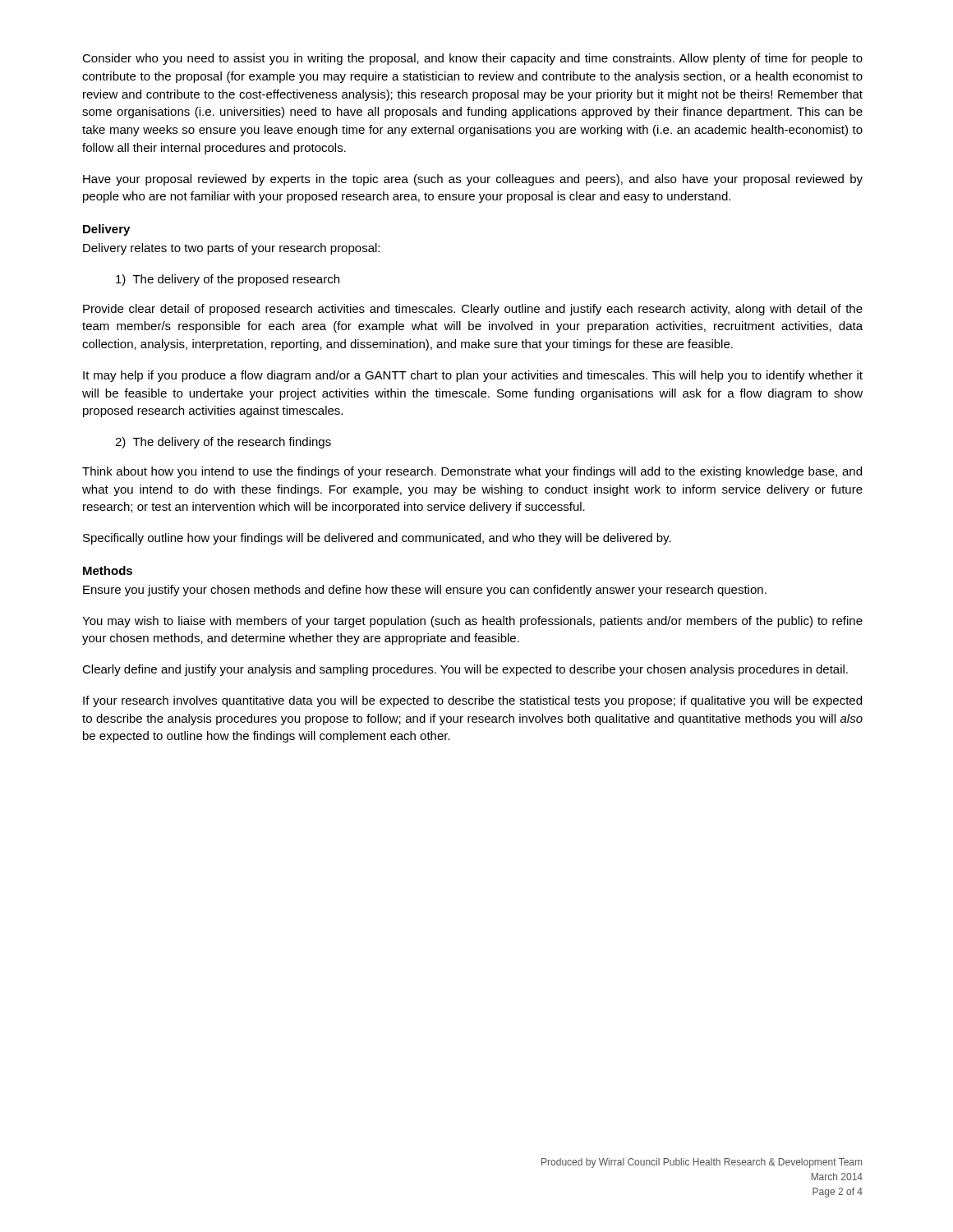This screenshot has height=1232, width=953.
Task: Locate the region starting "2) The delivery of the research findings"
Action: (x=223, y=441)
